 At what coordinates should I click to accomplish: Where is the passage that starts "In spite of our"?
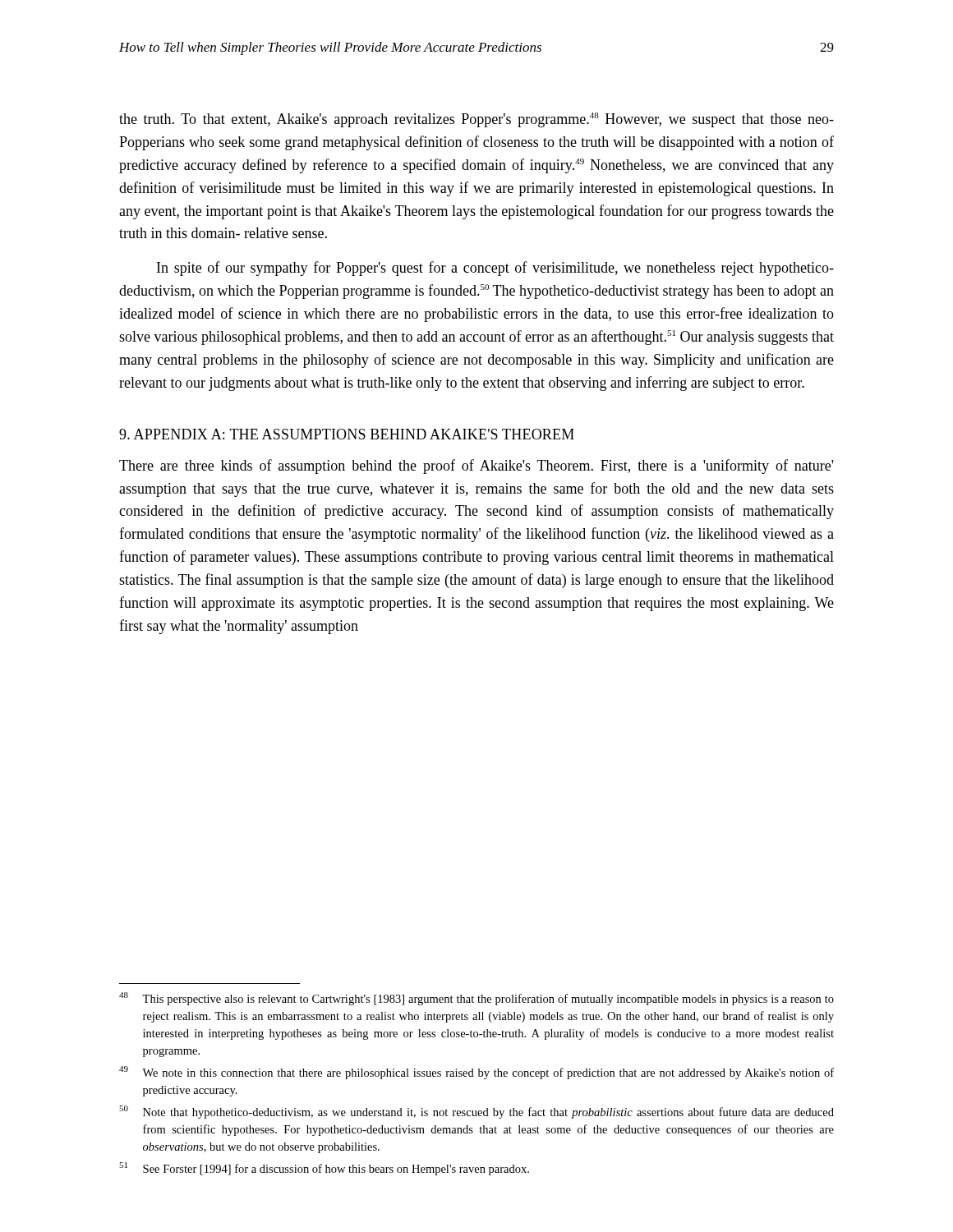[x=476, y=326]
